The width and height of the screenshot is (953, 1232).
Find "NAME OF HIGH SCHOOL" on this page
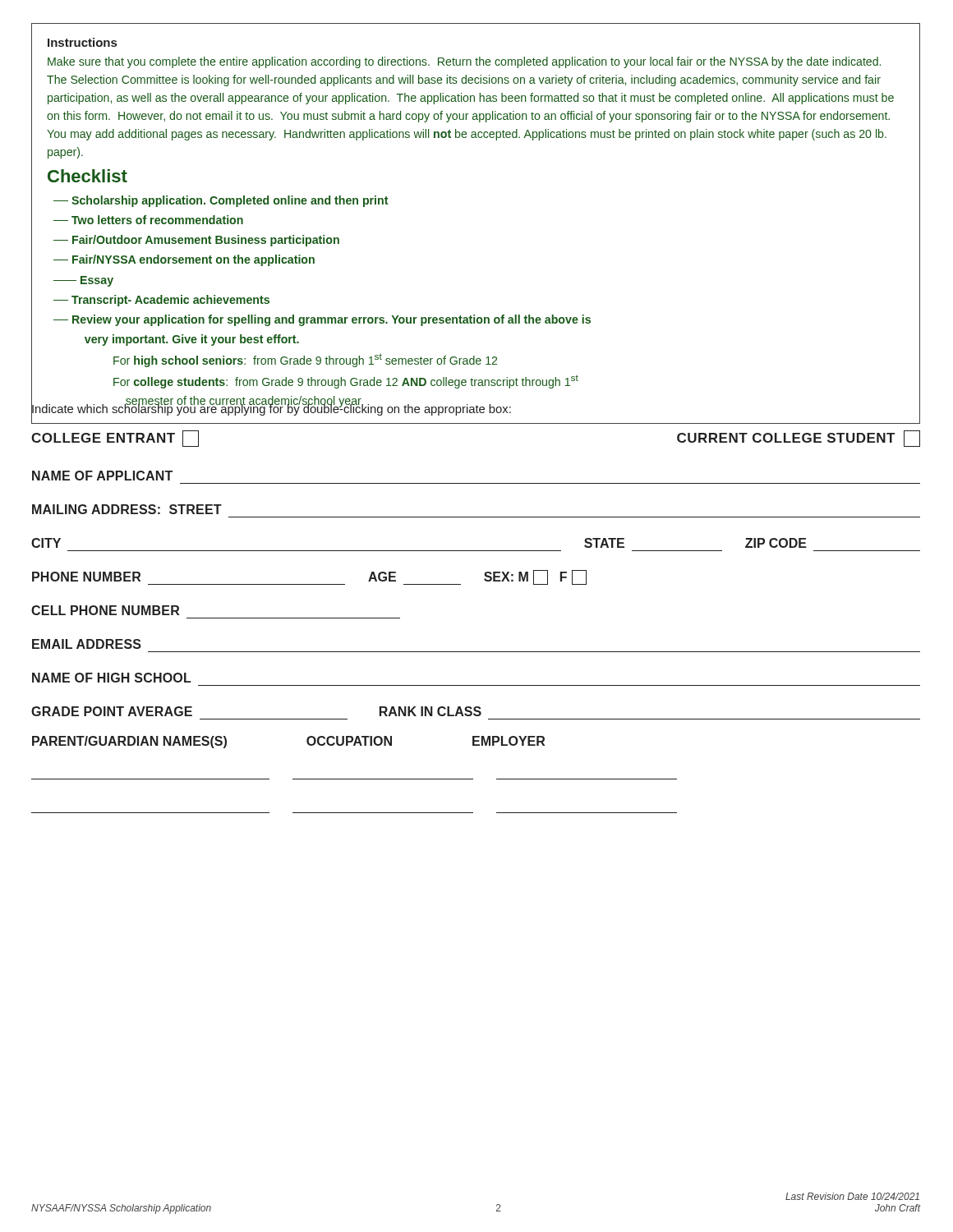tap(476, 676)
